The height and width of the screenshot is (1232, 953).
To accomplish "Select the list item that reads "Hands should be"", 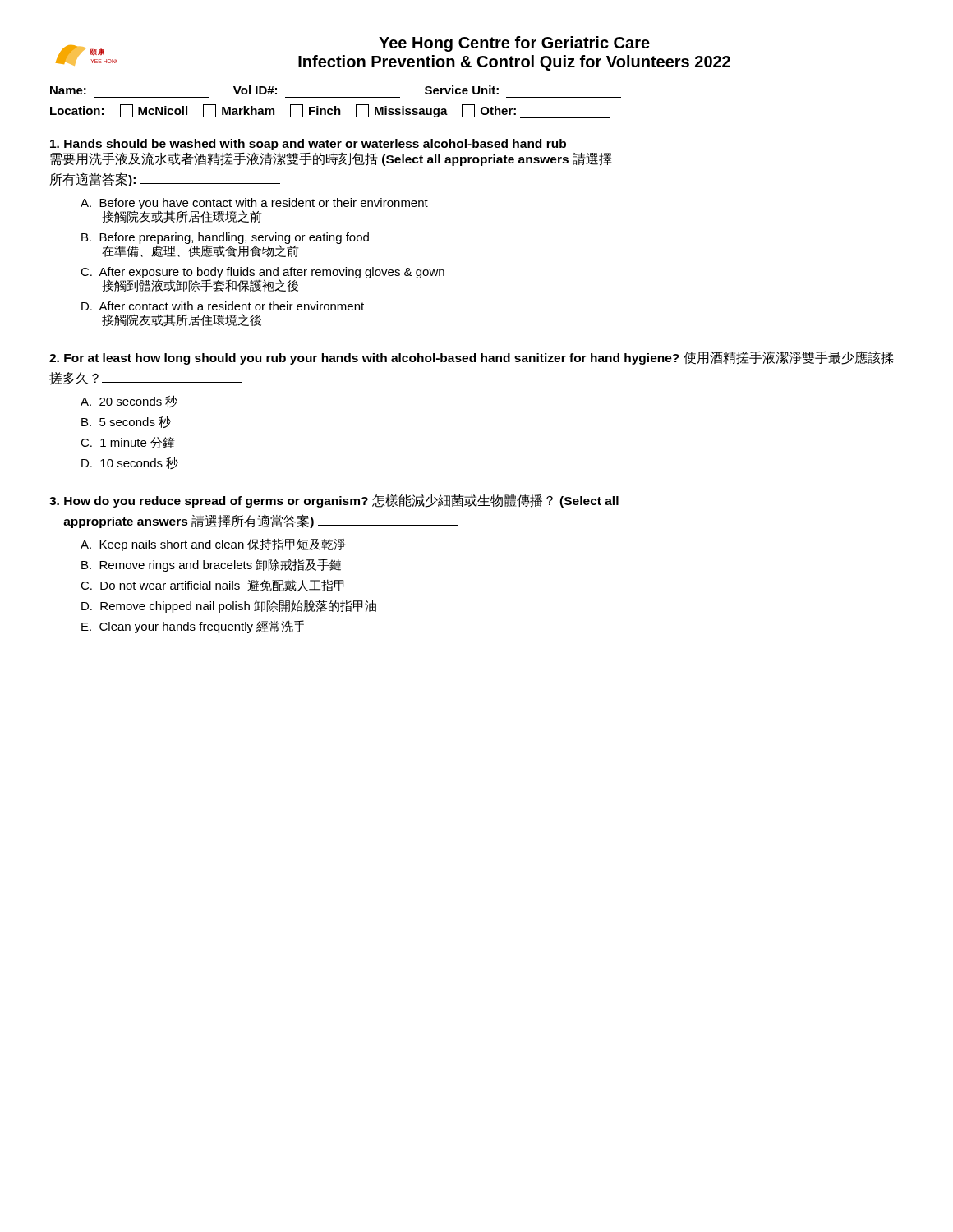I will (331, 161).
